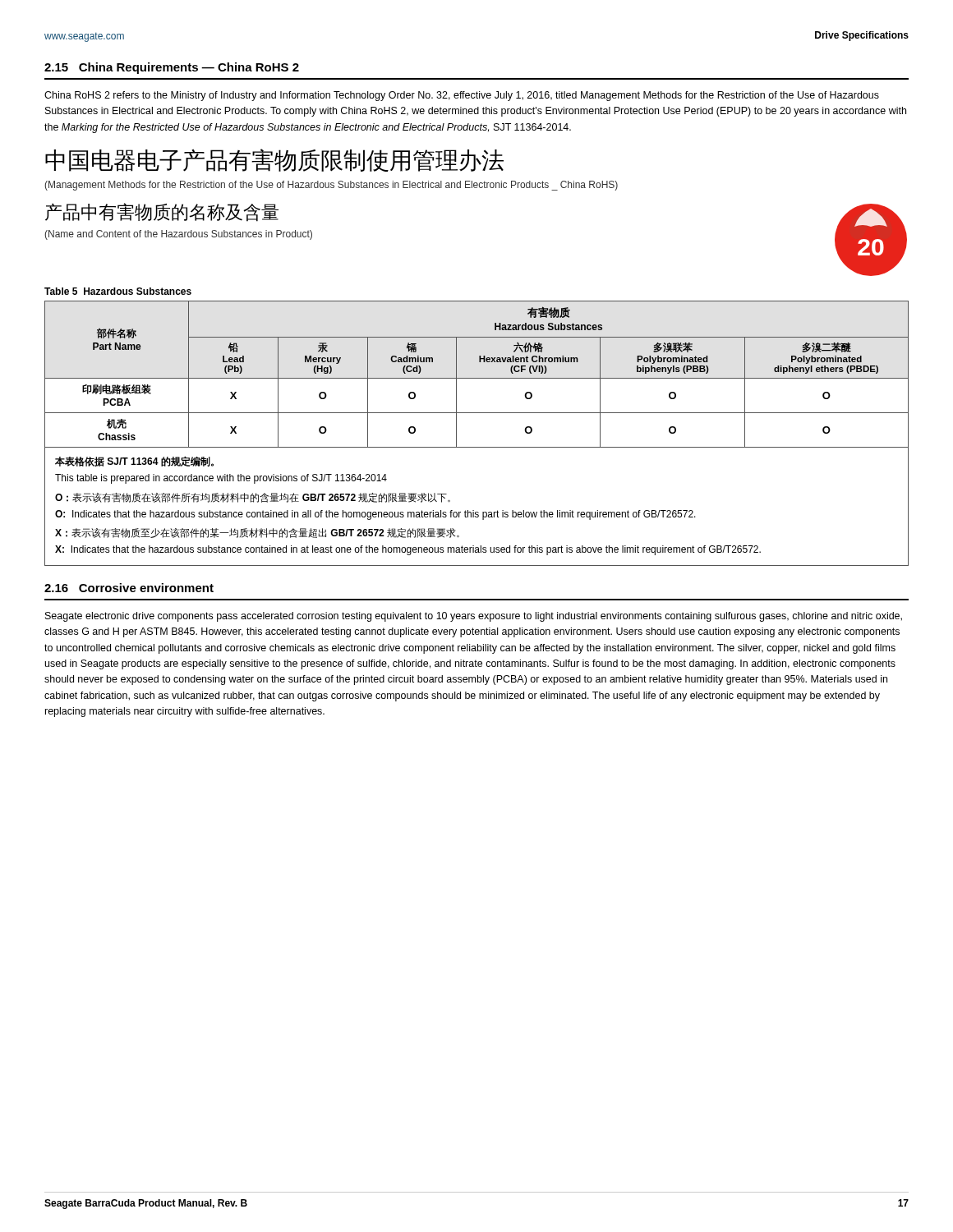Locate the text block that reads "本表格依据 SJ/T 11364 的规定编制。 This table is prepared"

point(476,506)
